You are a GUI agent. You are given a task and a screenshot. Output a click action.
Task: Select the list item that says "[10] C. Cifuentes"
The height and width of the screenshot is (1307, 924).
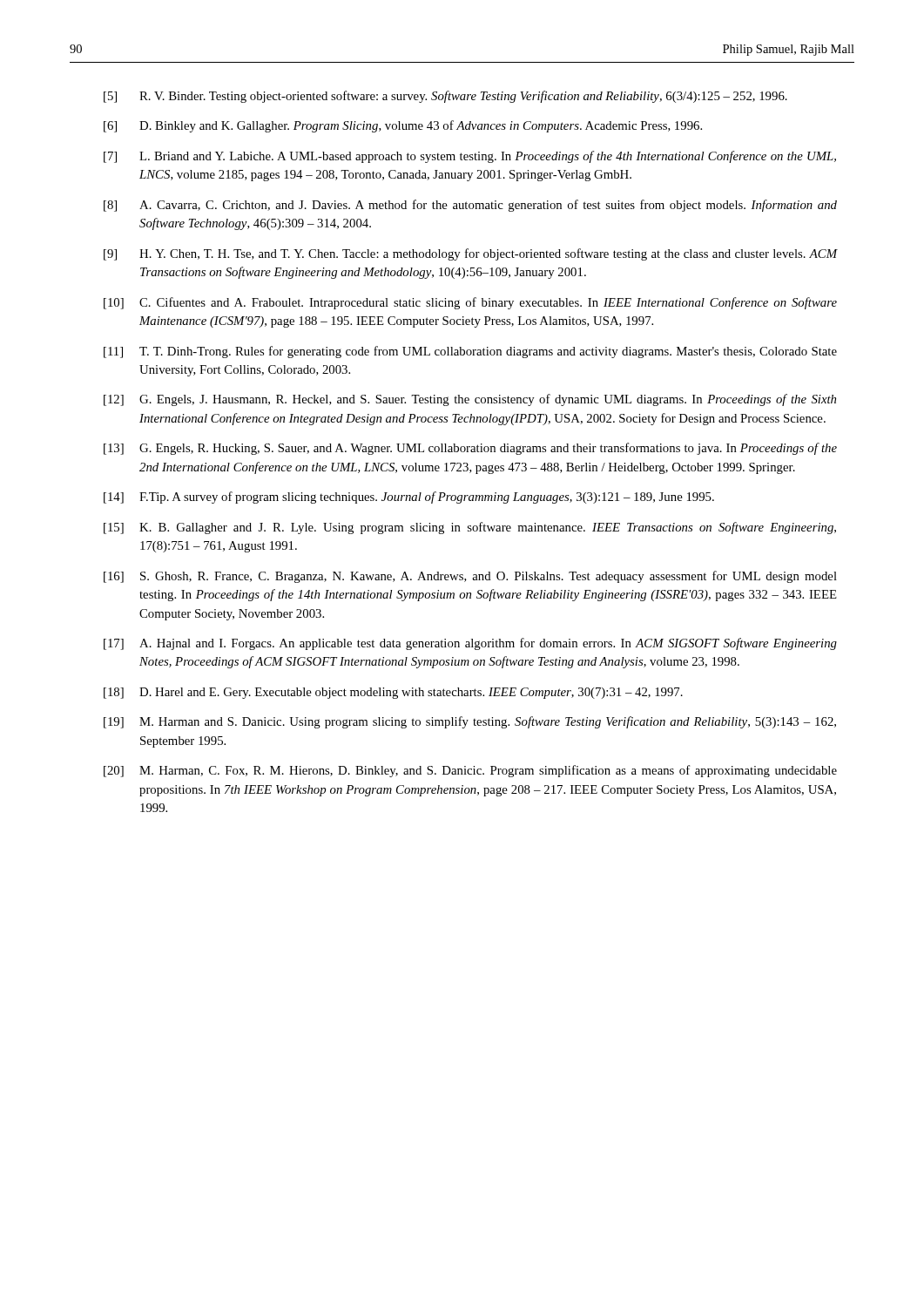click(470, 312)
